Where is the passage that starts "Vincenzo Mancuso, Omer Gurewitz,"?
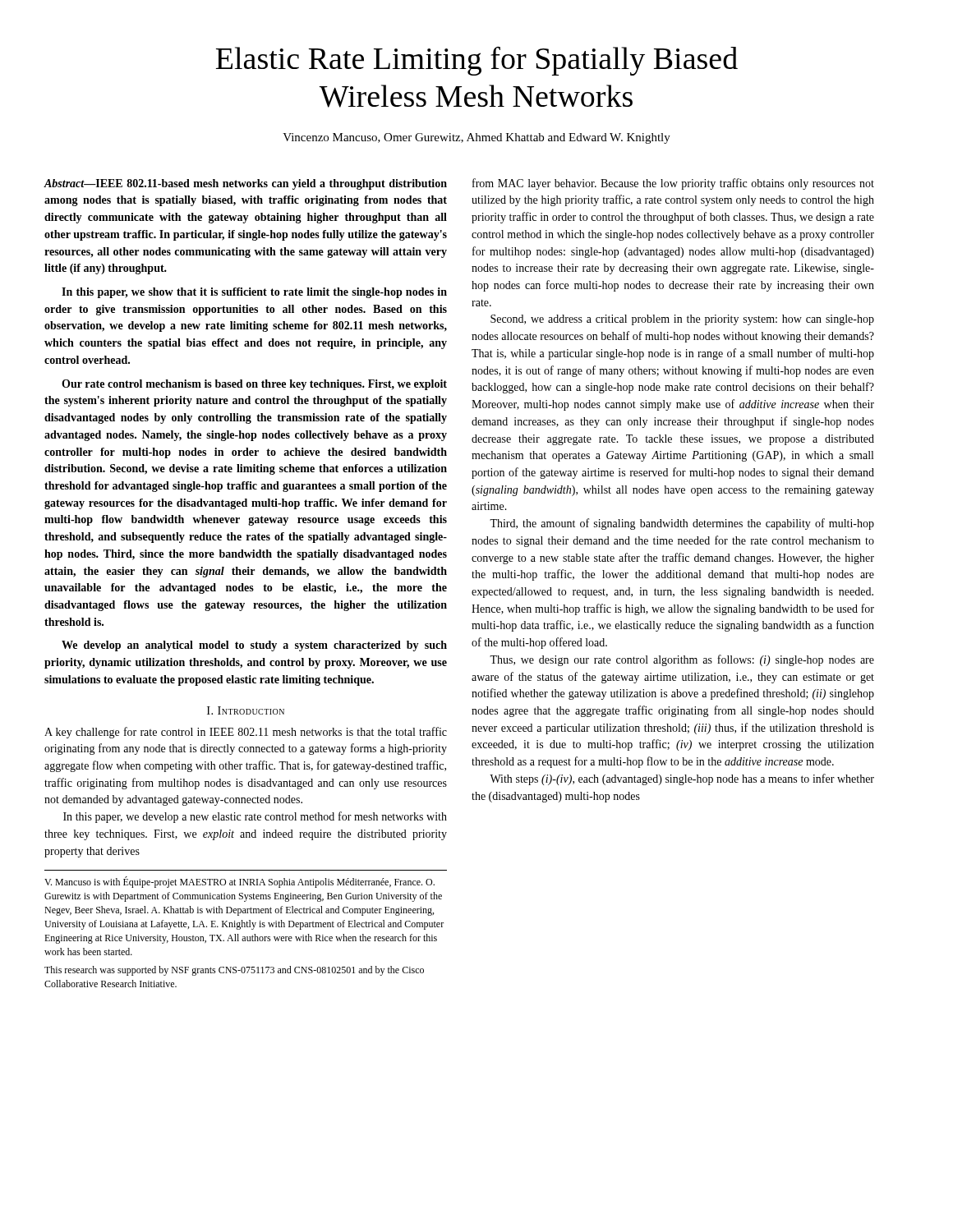 pos(476,137)
